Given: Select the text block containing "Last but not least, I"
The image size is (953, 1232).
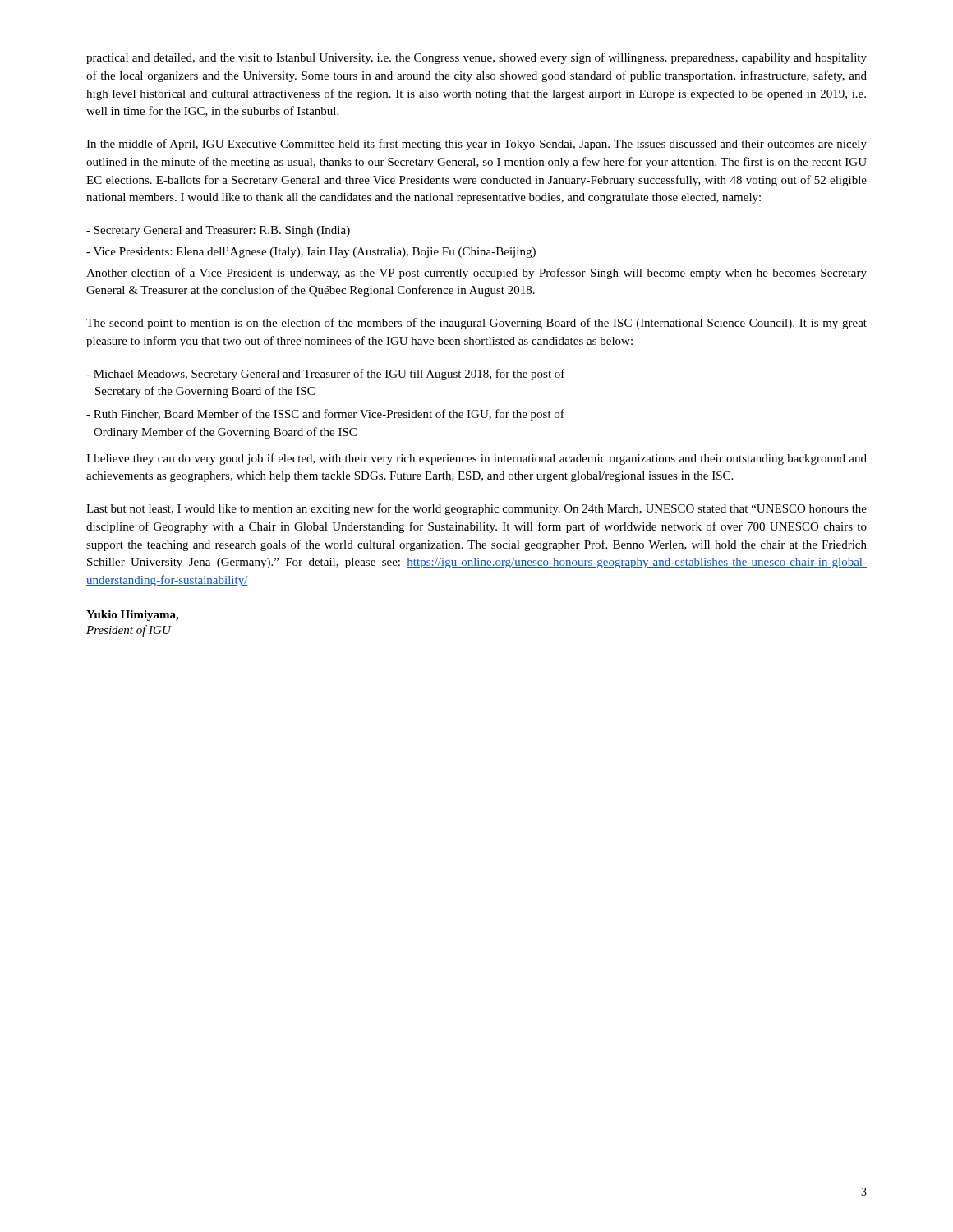Looking at the screenshot, I should click(x=476, y=544).
